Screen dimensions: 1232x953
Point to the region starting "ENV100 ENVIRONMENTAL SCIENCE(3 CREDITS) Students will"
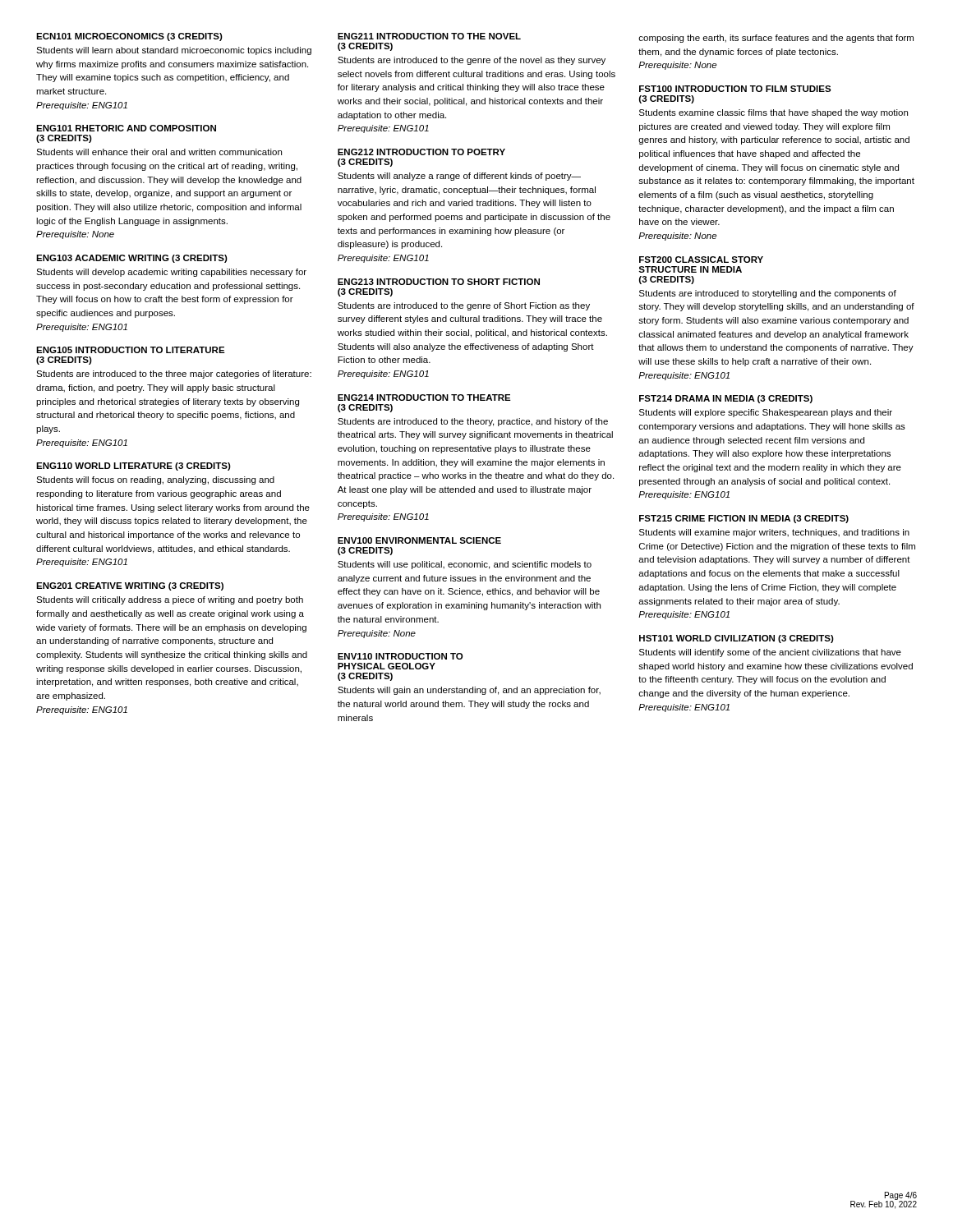(x=476, y=588)
